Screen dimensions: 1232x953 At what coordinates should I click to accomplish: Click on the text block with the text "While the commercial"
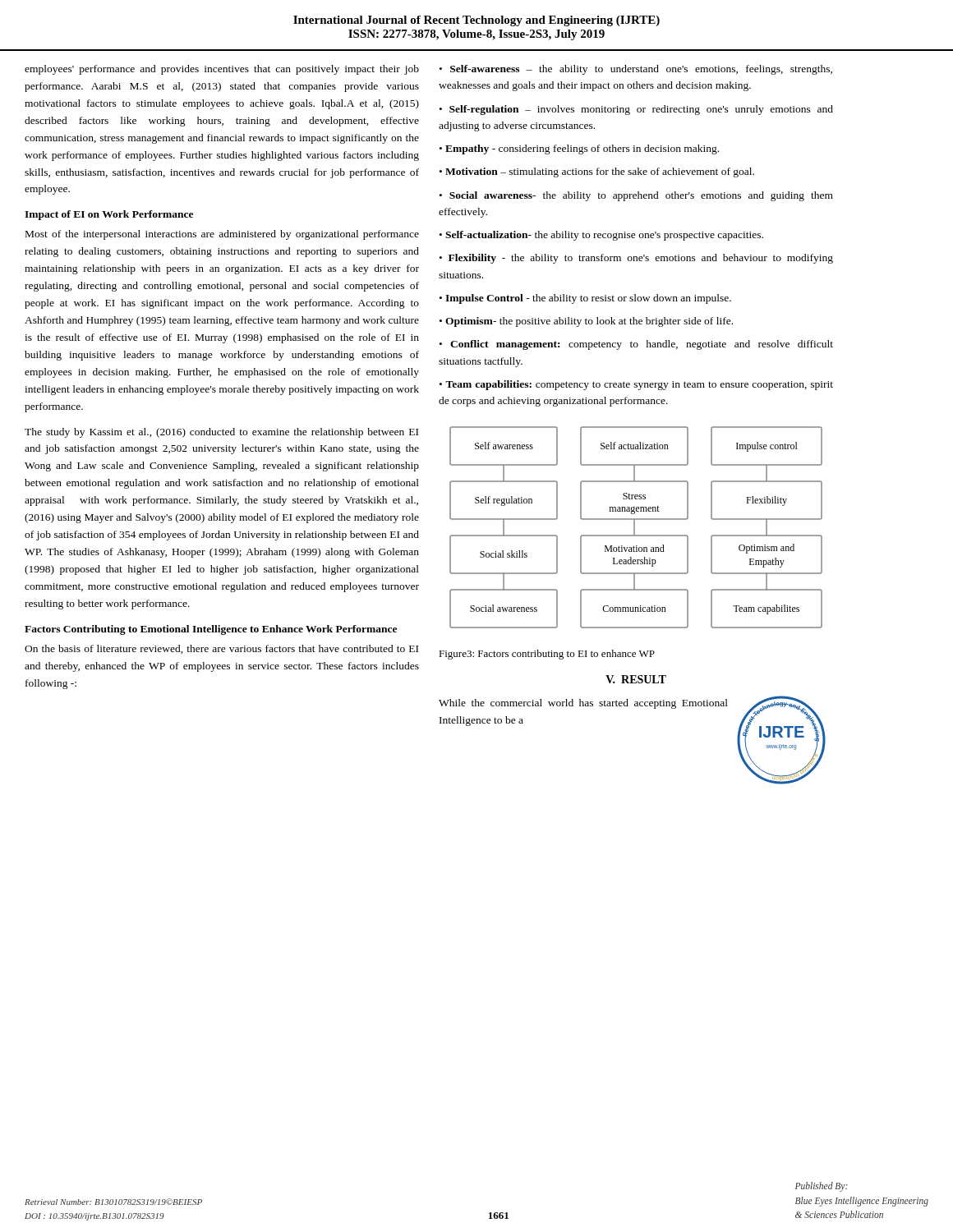coord(583,711)
